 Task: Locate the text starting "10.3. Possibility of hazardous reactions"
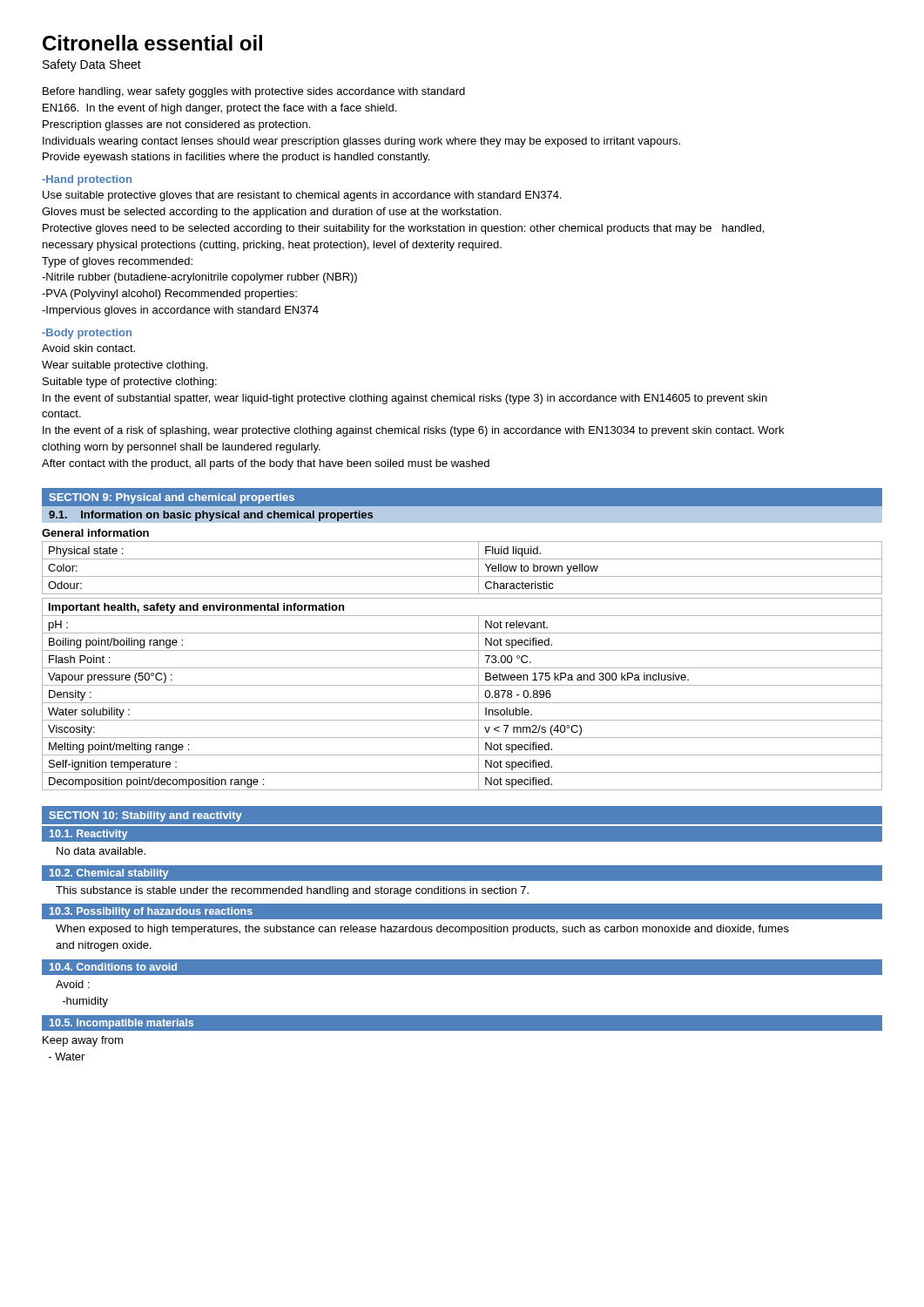point(151,912)
